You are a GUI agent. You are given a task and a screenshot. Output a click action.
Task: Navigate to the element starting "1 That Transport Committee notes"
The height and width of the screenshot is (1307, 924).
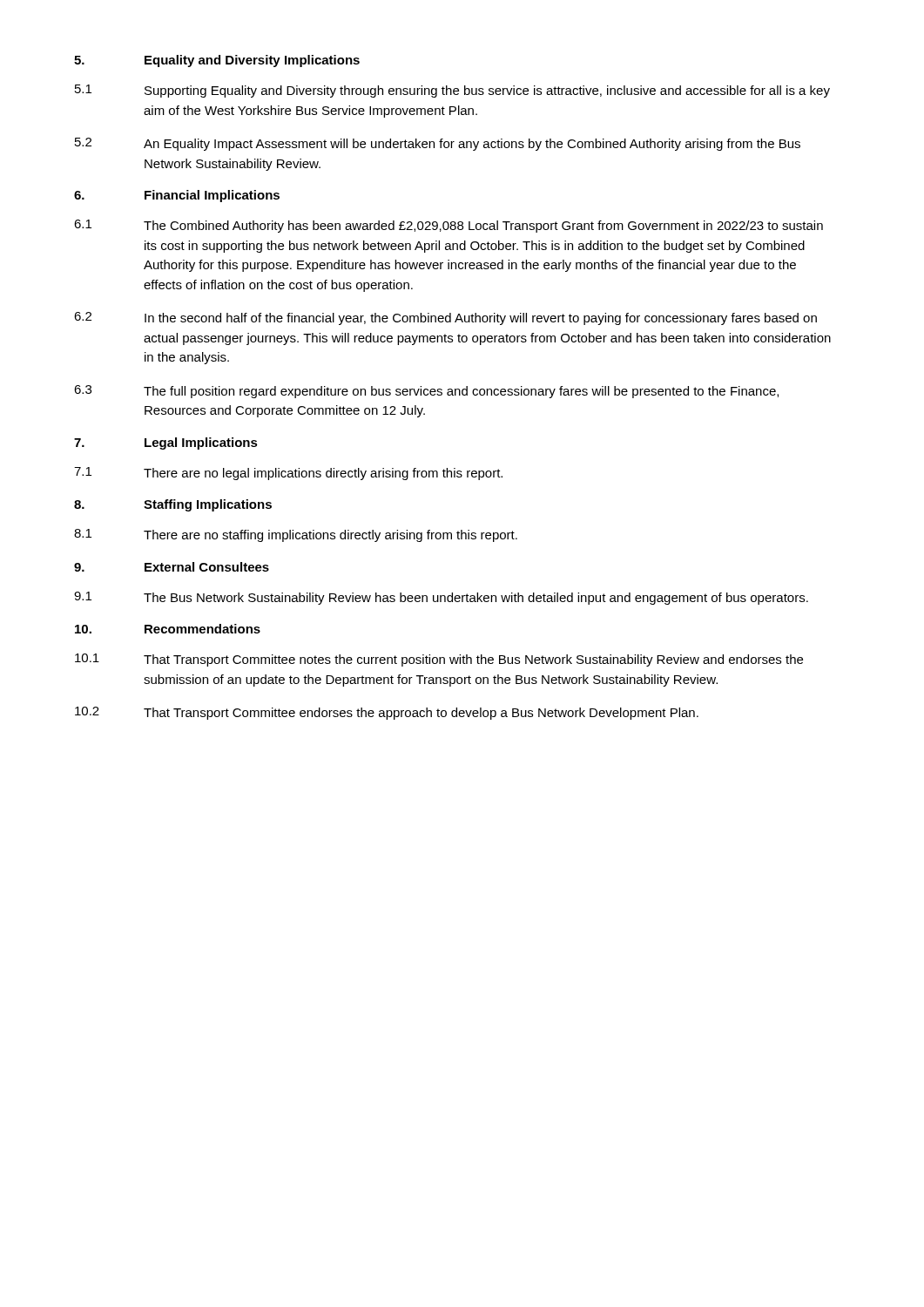click(x=455, y=670)
